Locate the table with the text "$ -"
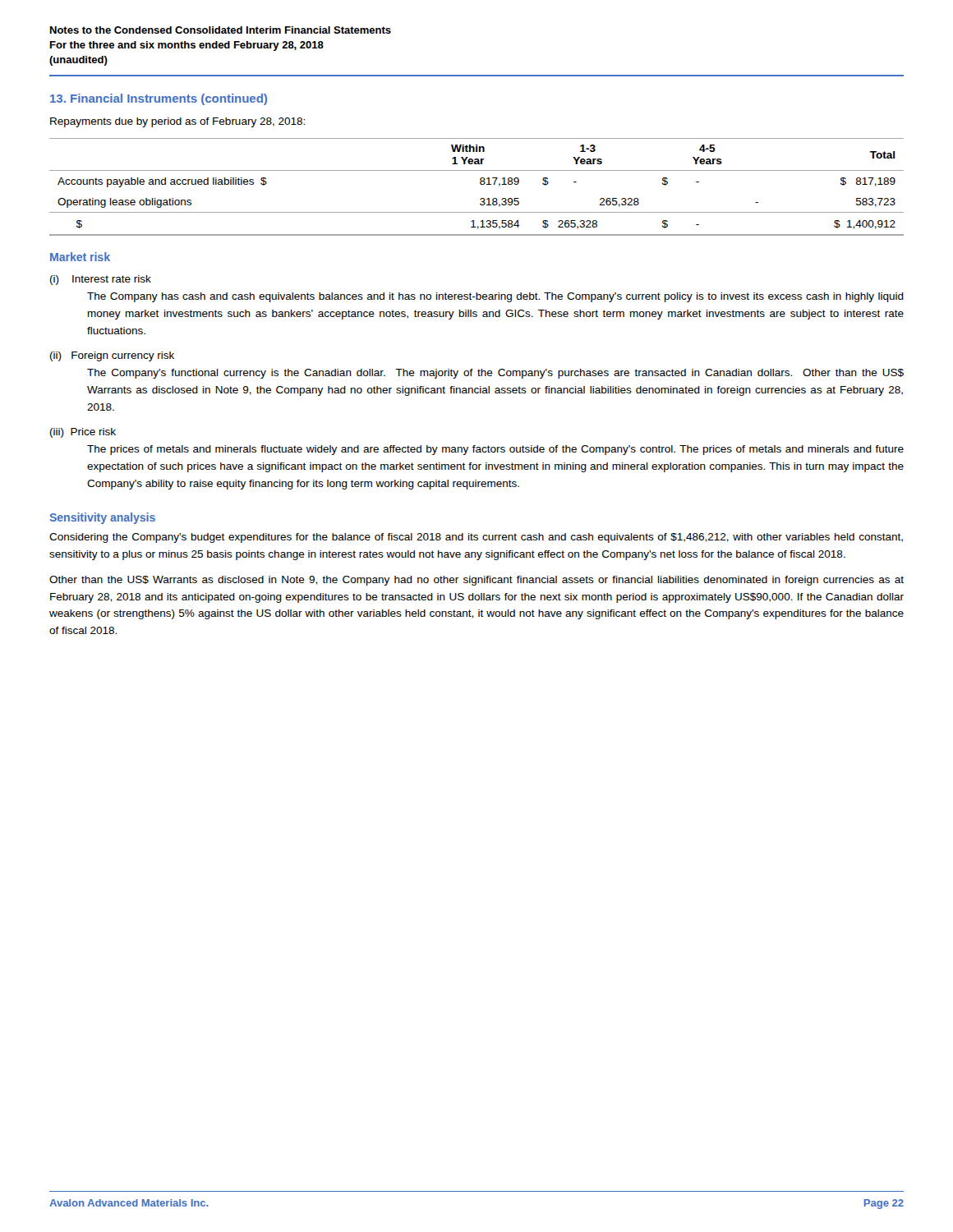Image resolution: width=953 pixels, height=1232 pixels. tap(476, 187)
